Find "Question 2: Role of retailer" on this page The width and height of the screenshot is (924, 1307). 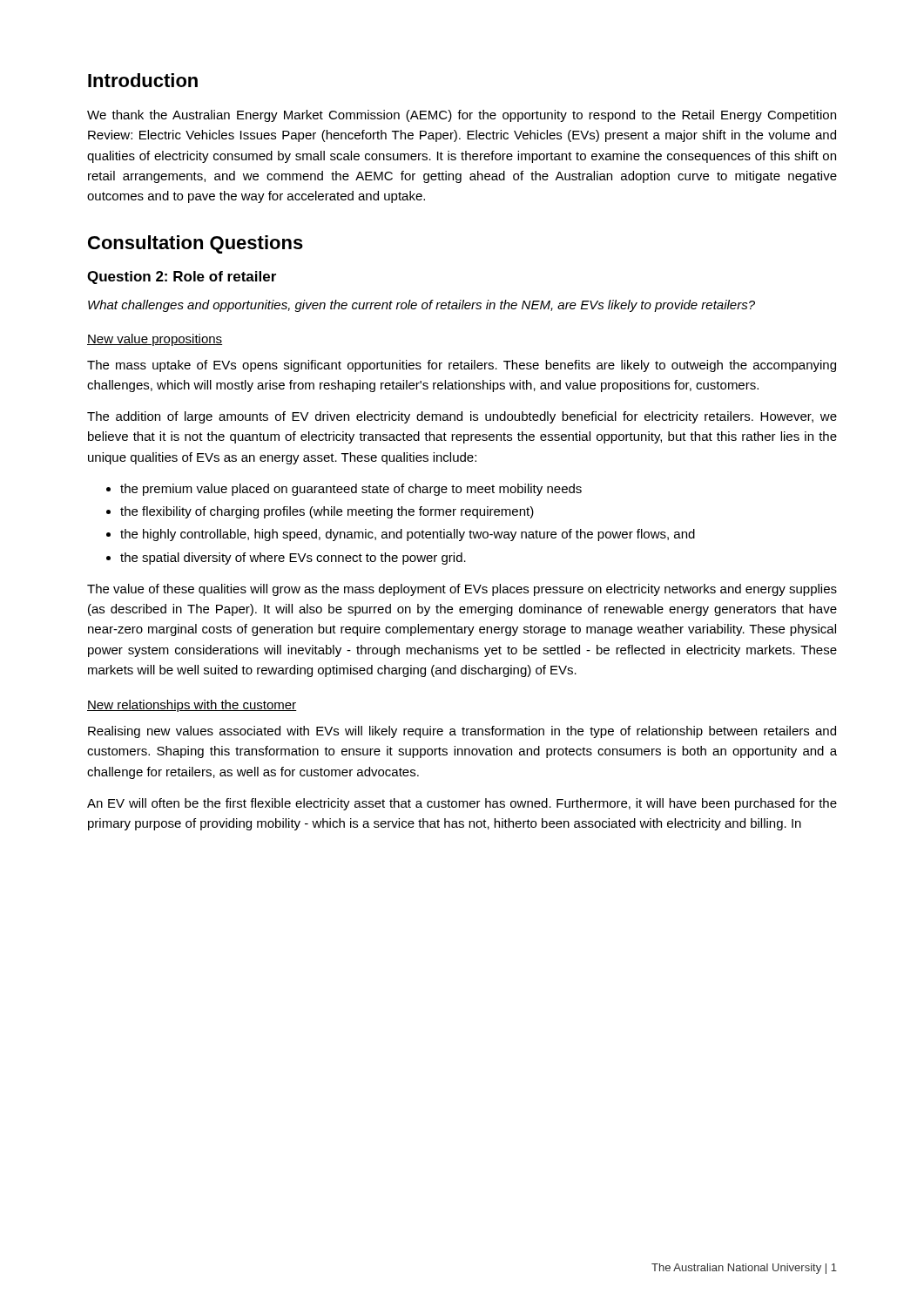click(182, 277)
